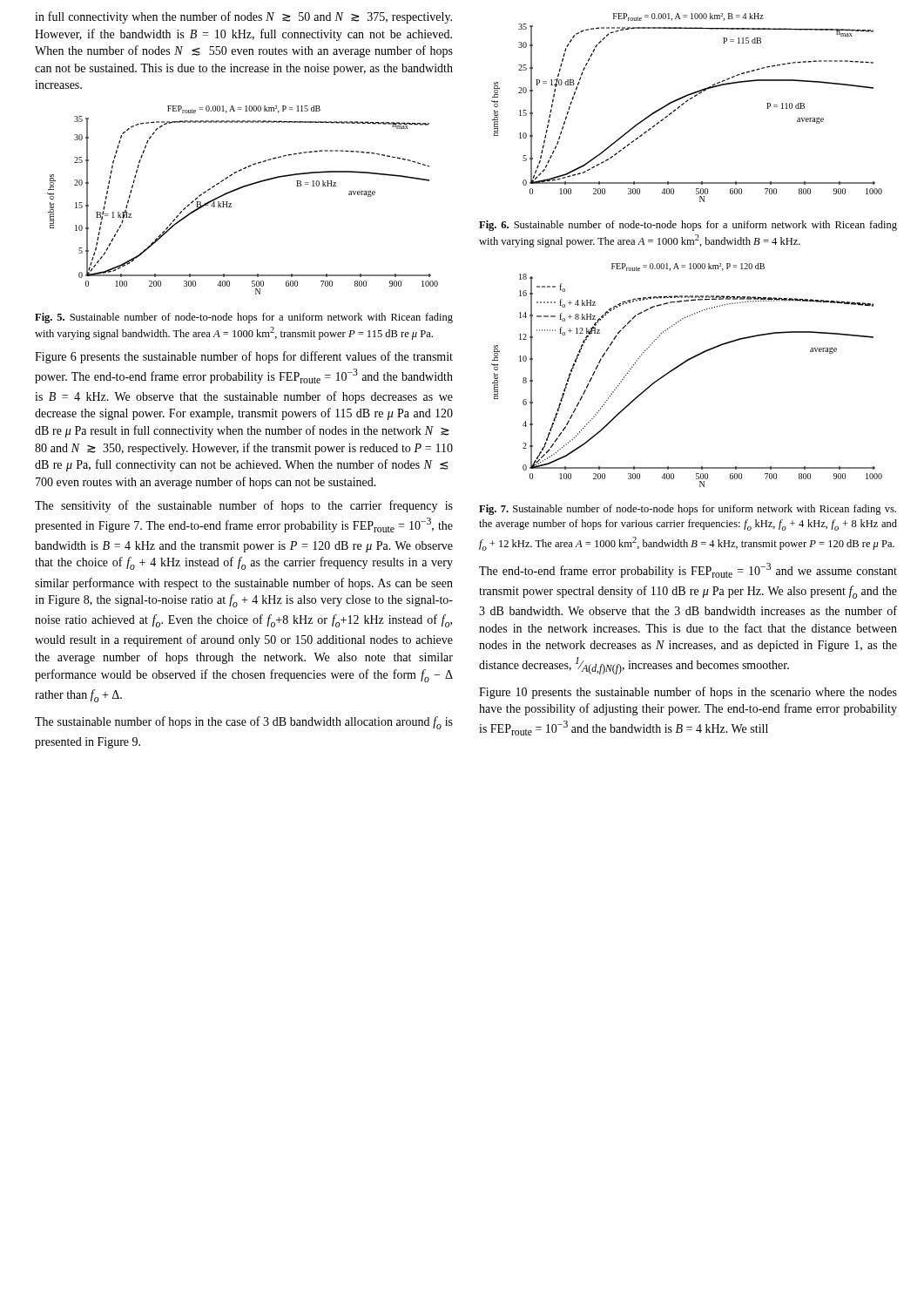Screen dimensions: 1307x924
Task: Find the element starting "The end-to-end frame error probability is FEProute"
Action: point(688,650)
